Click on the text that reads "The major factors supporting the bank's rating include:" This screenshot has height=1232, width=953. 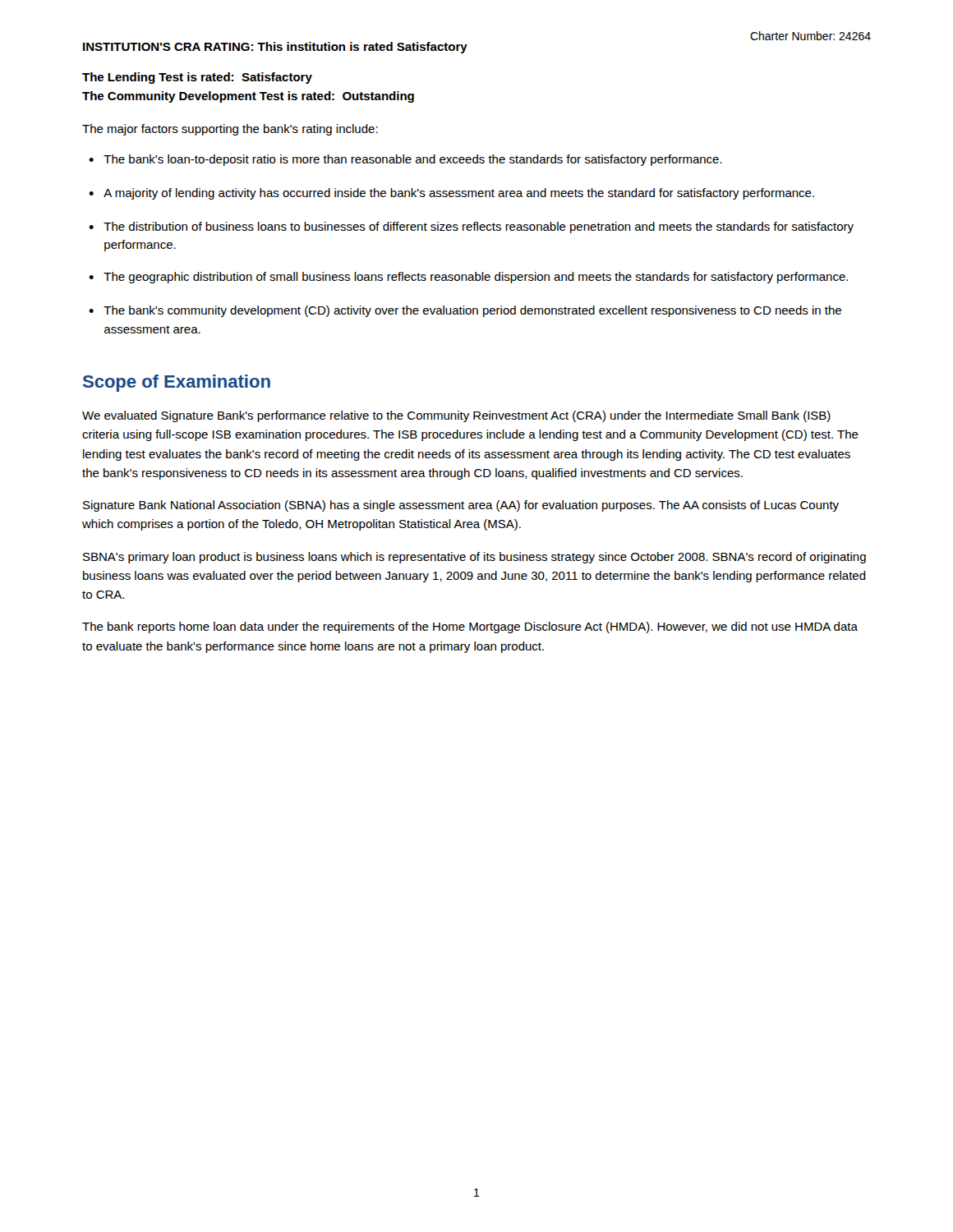(230, 129)
